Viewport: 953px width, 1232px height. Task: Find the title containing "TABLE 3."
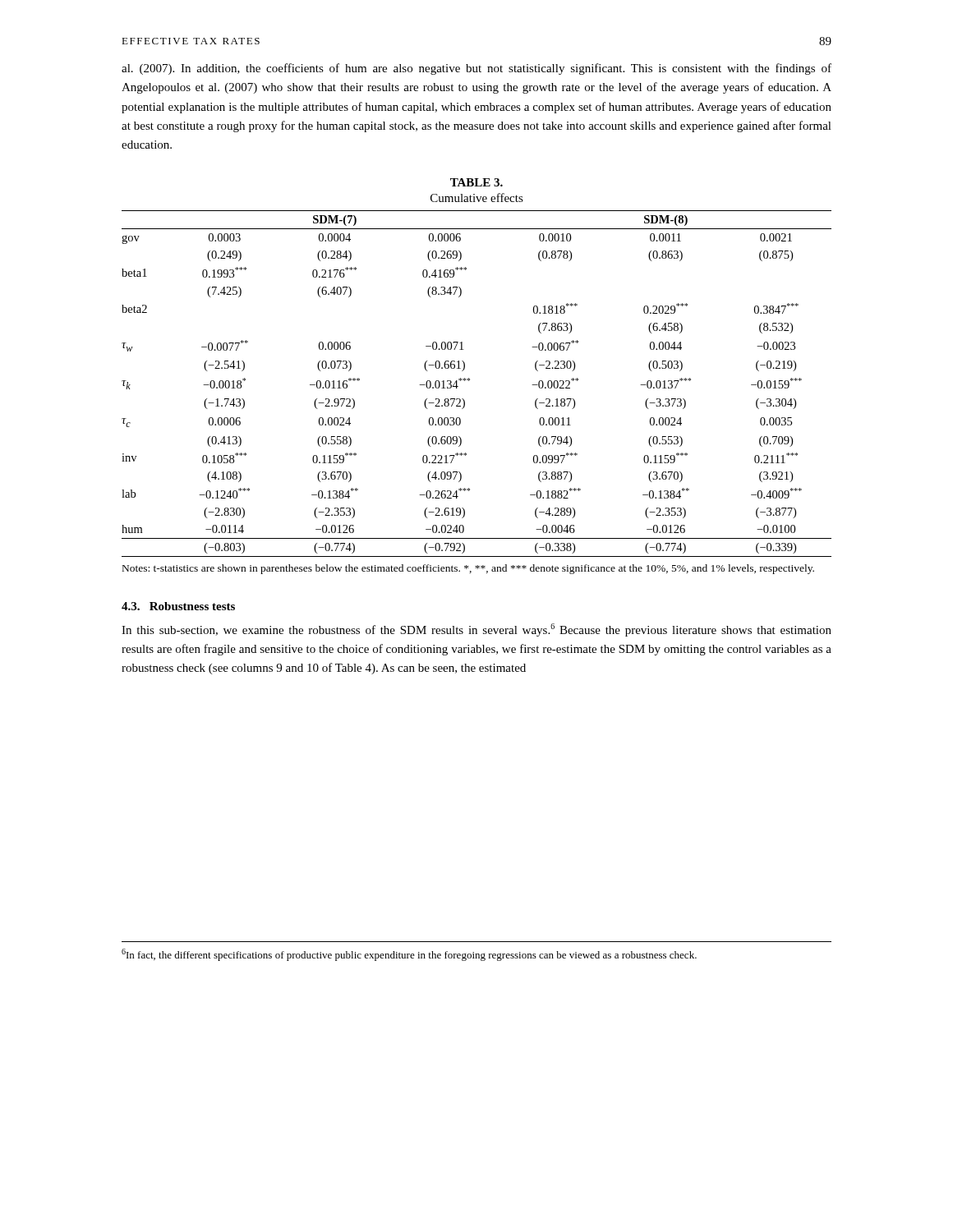[x=476, y=183]
